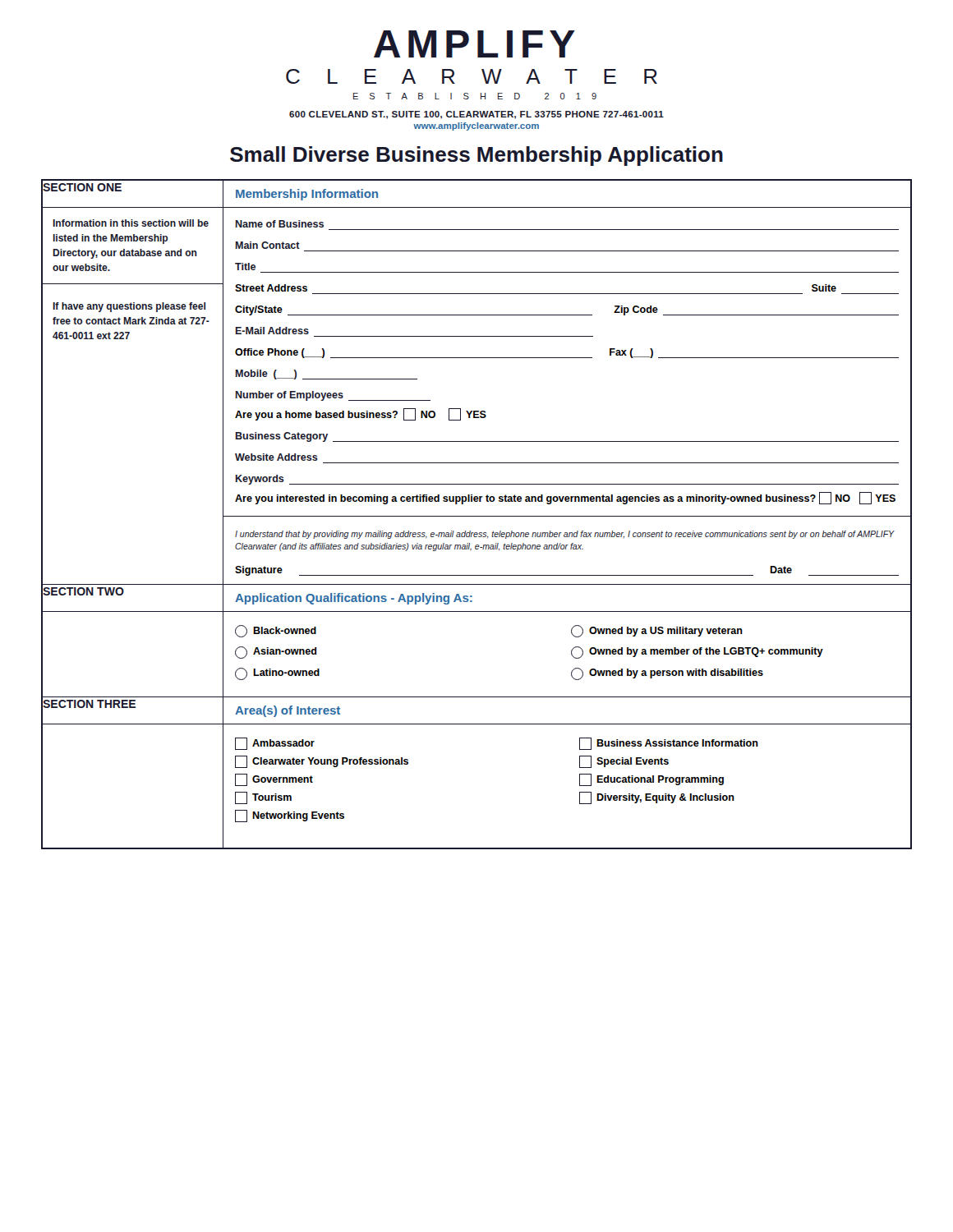
Task: Click a table
Action: [x=476, y=514]
